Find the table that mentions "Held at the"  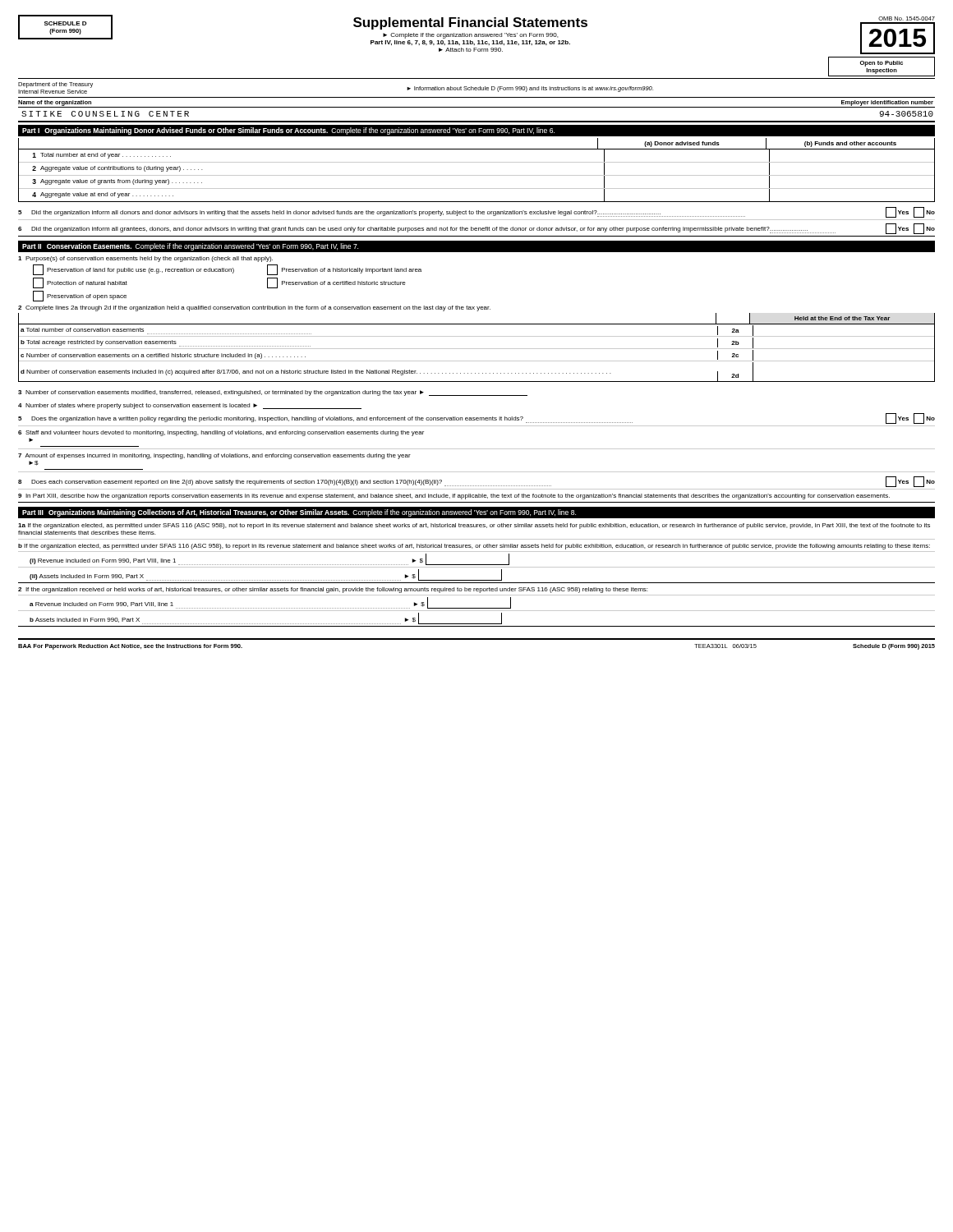(476, 348)
